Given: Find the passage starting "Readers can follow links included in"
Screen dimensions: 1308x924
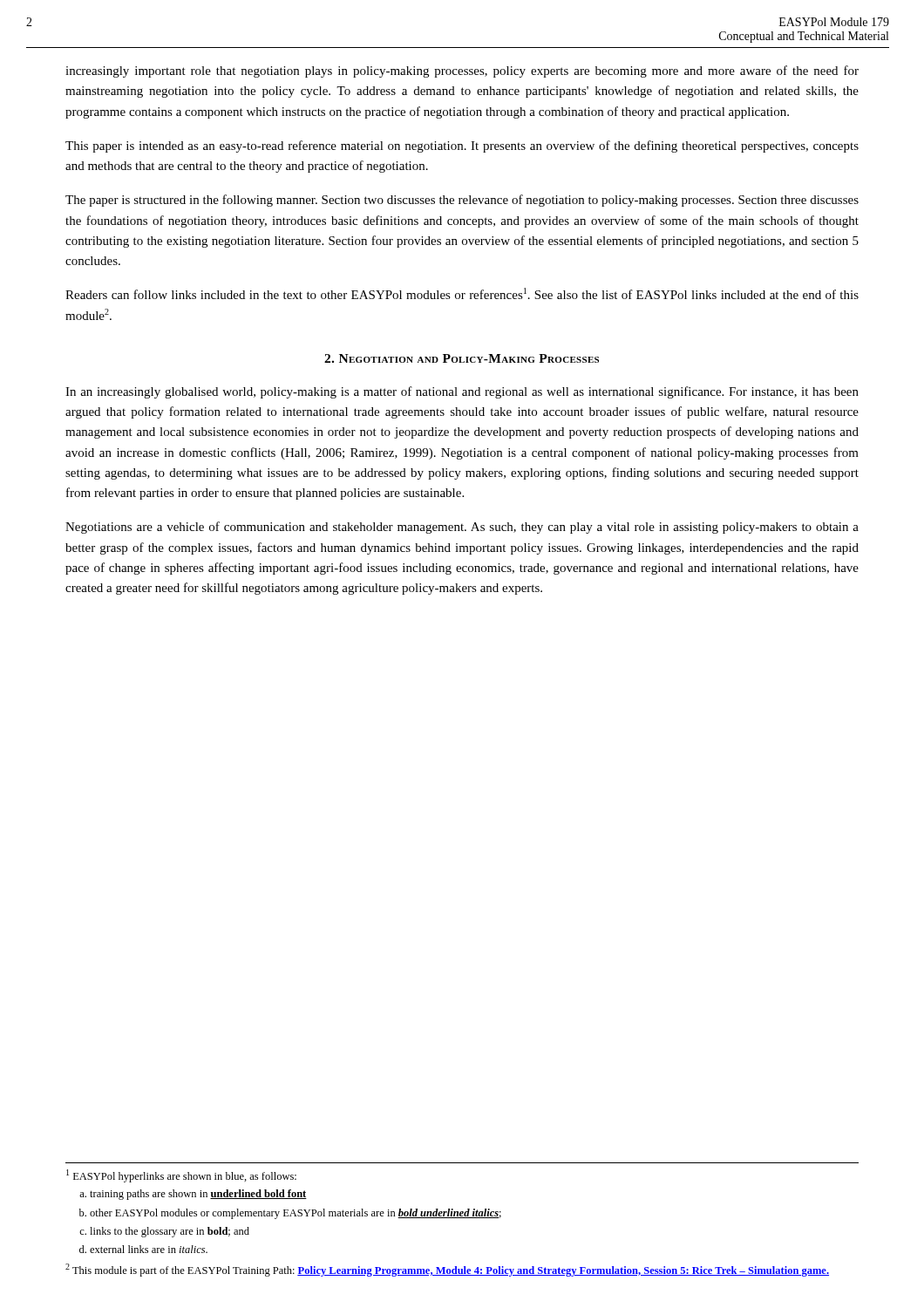Looking at the screenshot, I should 462,304.
